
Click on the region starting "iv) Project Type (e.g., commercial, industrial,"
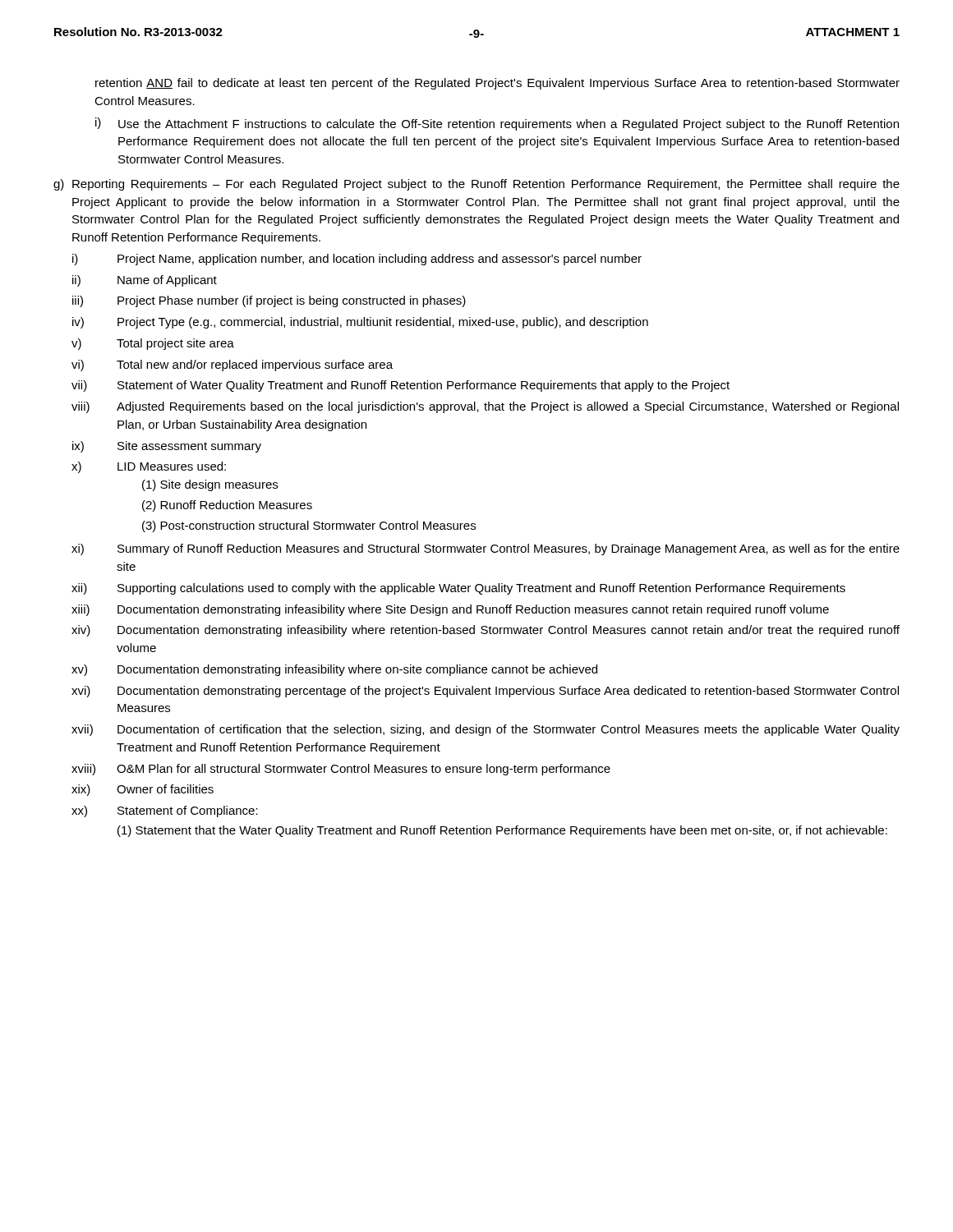coord(486,322)
